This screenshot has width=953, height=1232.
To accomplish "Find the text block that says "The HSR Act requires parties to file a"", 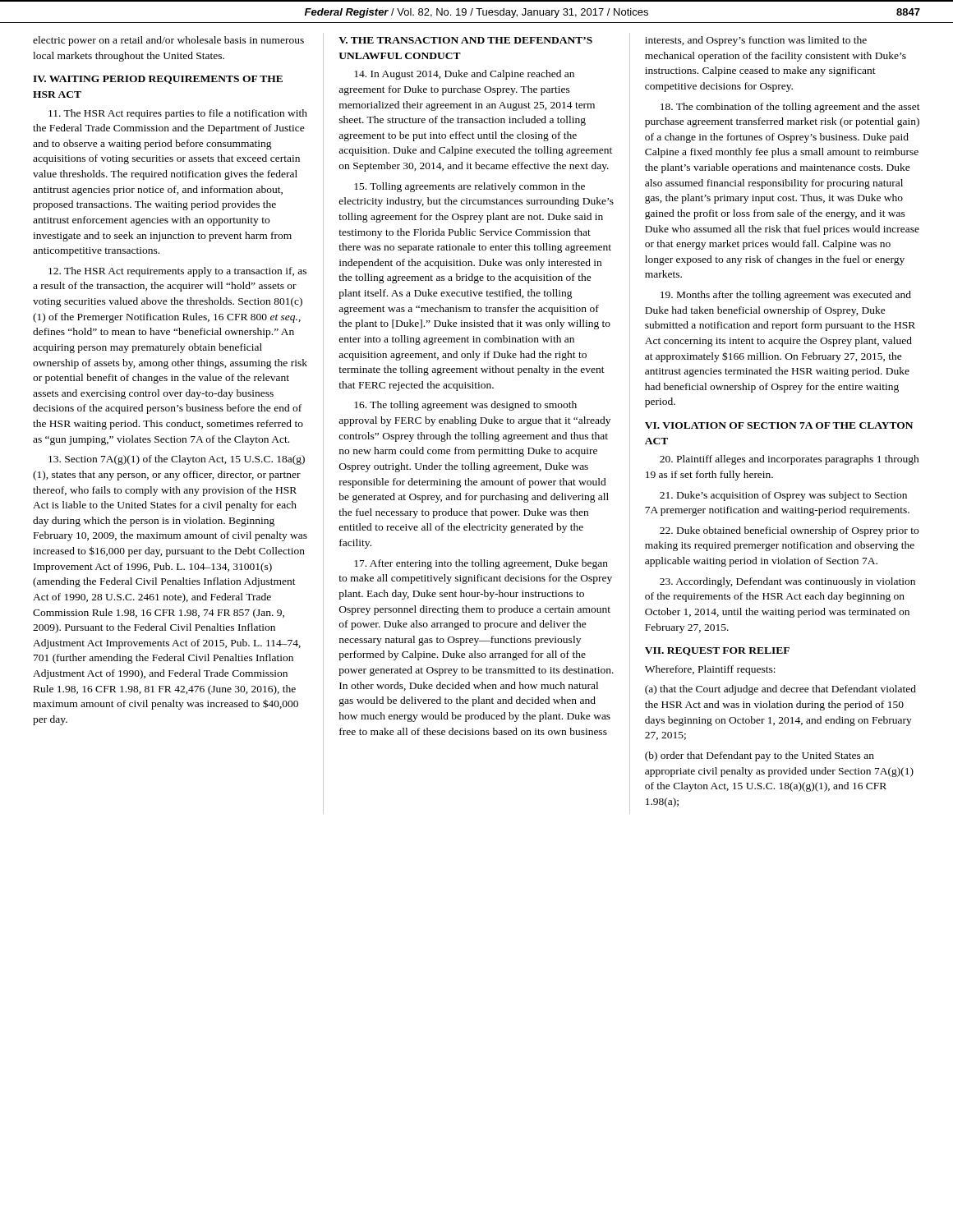I will tap(171, 416).
